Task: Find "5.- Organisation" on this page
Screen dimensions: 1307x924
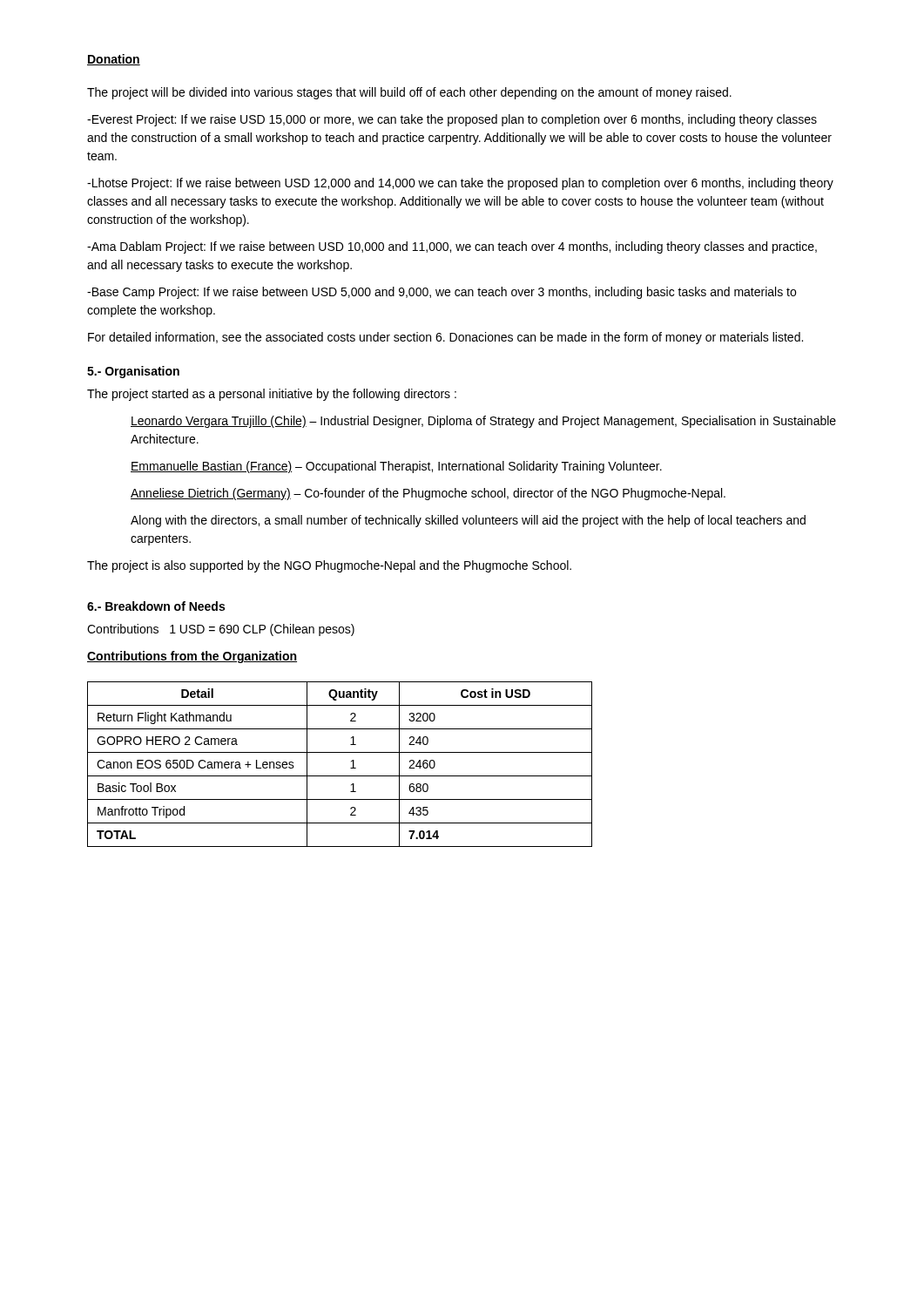Action: click(134, 371)
